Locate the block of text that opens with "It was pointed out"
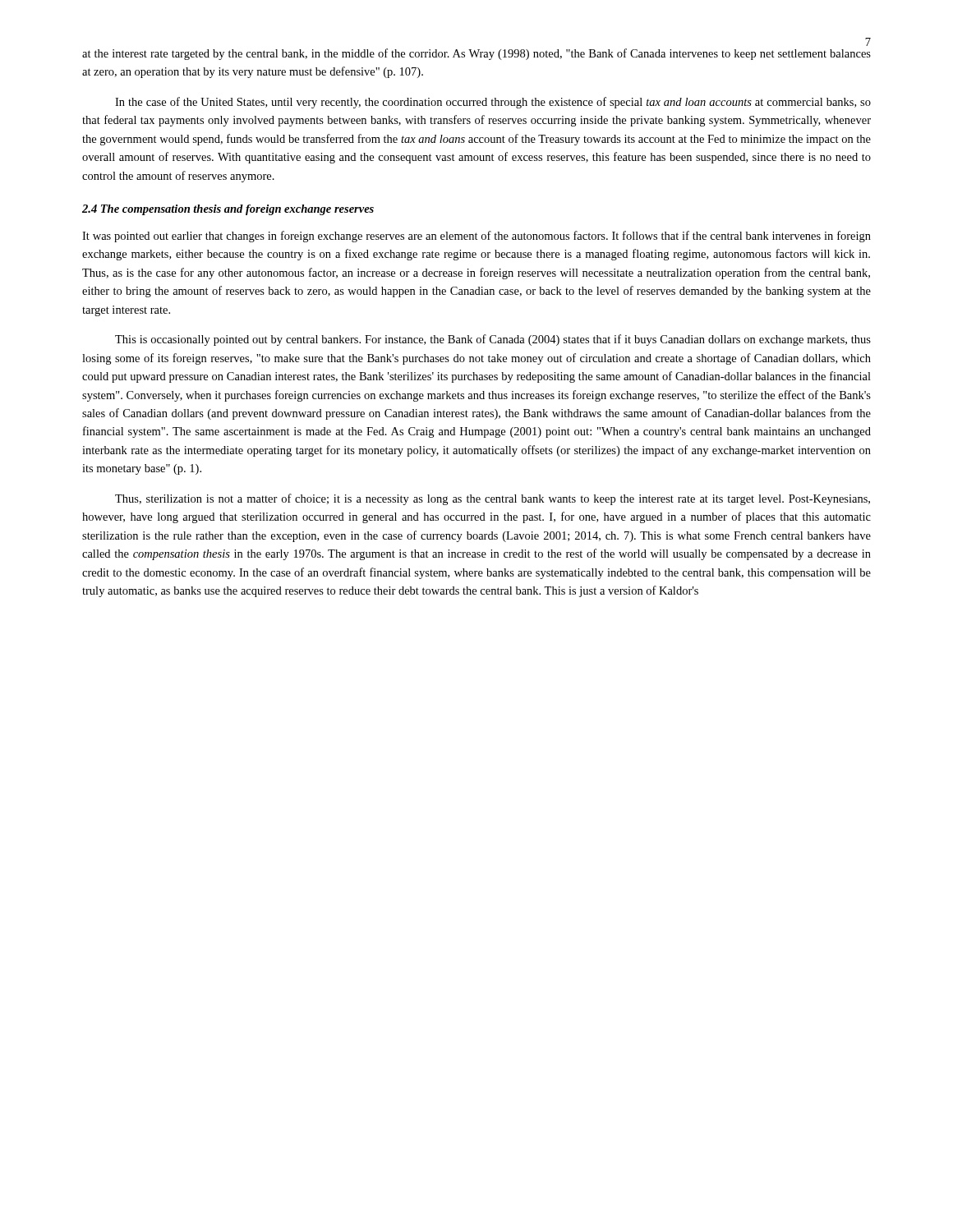 [x=476, y=273]
